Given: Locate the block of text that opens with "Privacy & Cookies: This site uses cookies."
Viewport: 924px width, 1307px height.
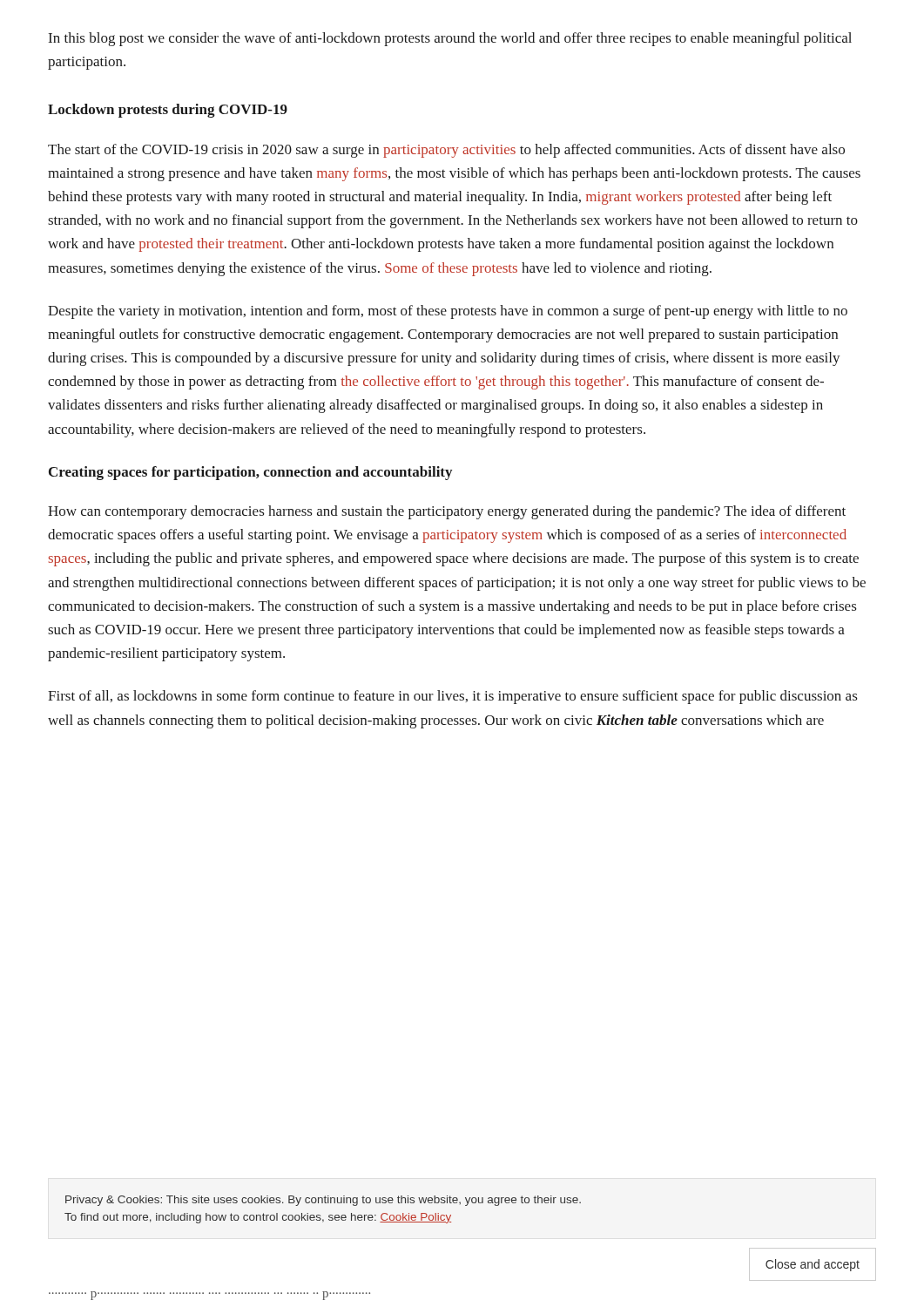Looking at the screenshot, I should [x=323, y=1208].
